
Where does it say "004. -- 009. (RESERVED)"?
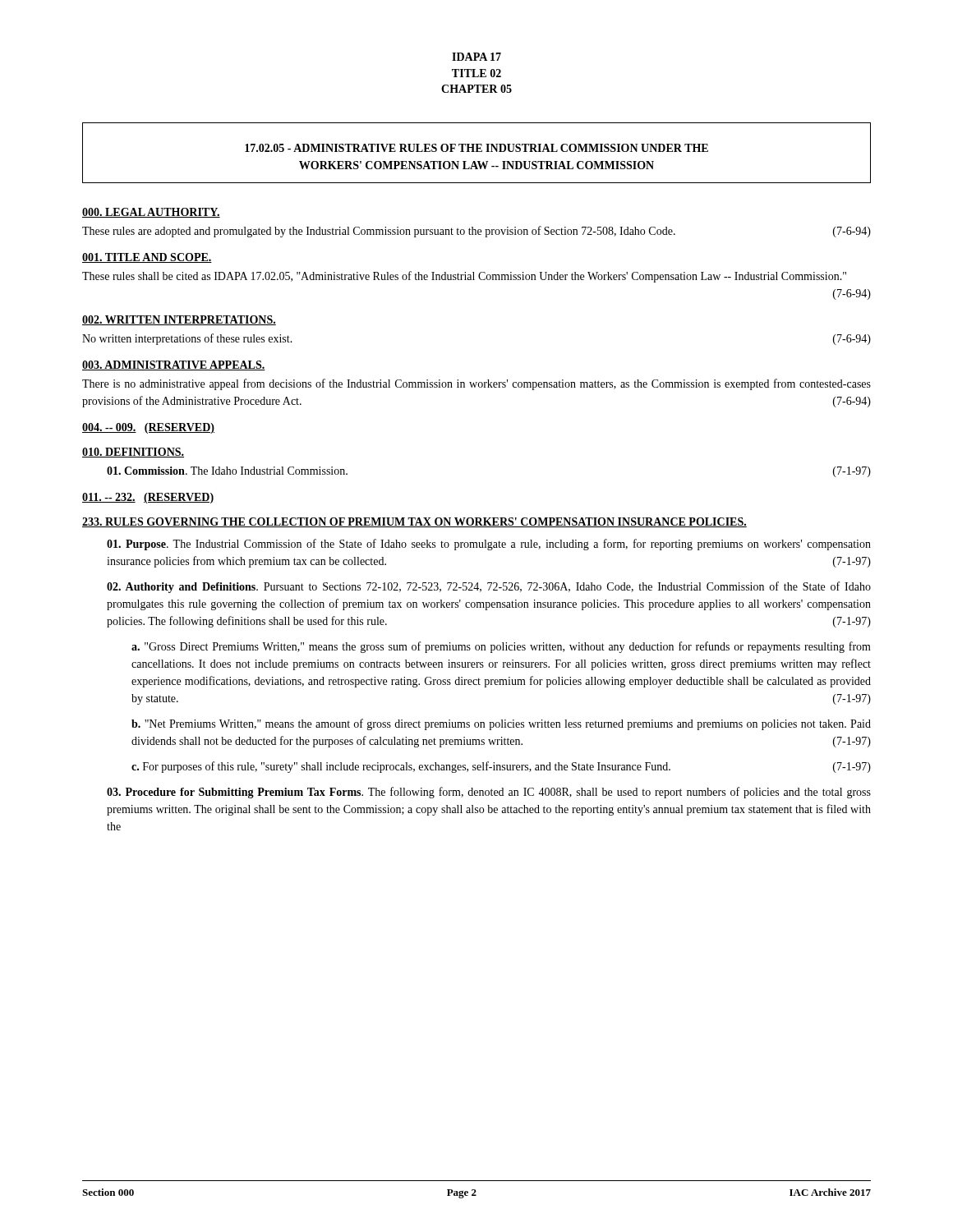pyautogui.click(x=148, y=427)
